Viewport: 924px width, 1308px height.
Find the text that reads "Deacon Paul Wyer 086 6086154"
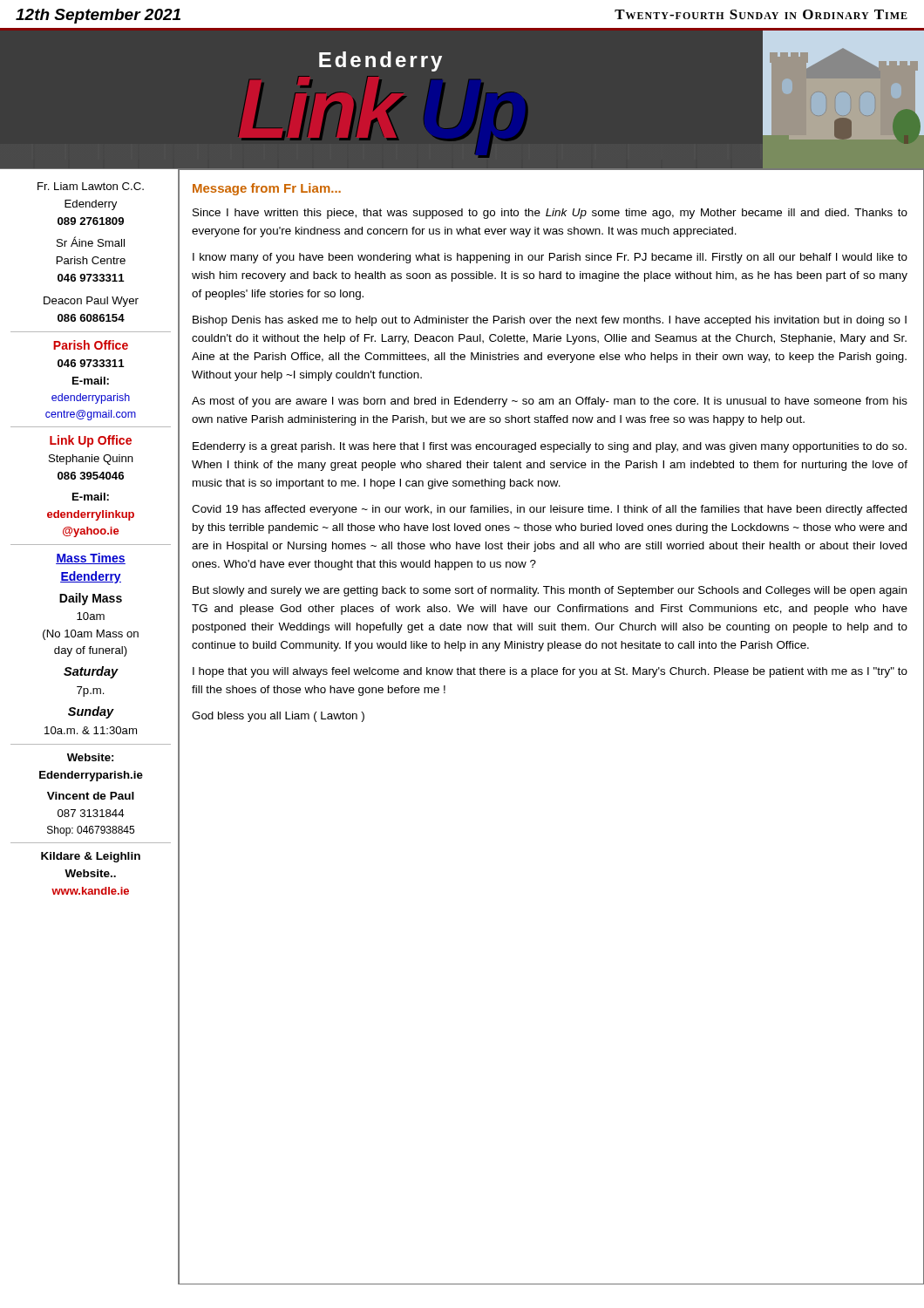click(x=91, y=309)
